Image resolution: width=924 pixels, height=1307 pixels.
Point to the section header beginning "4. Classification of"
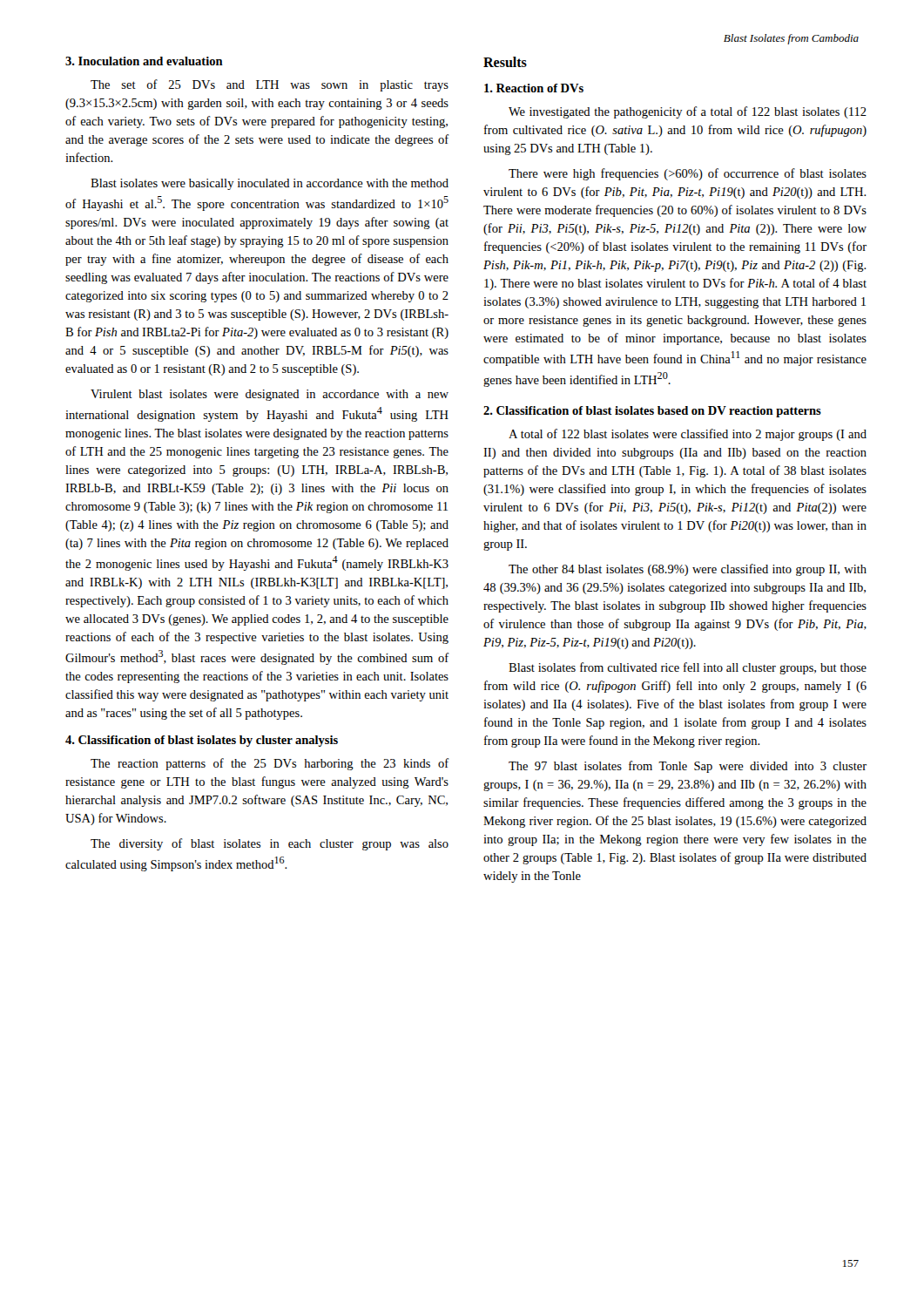(202, 740)
